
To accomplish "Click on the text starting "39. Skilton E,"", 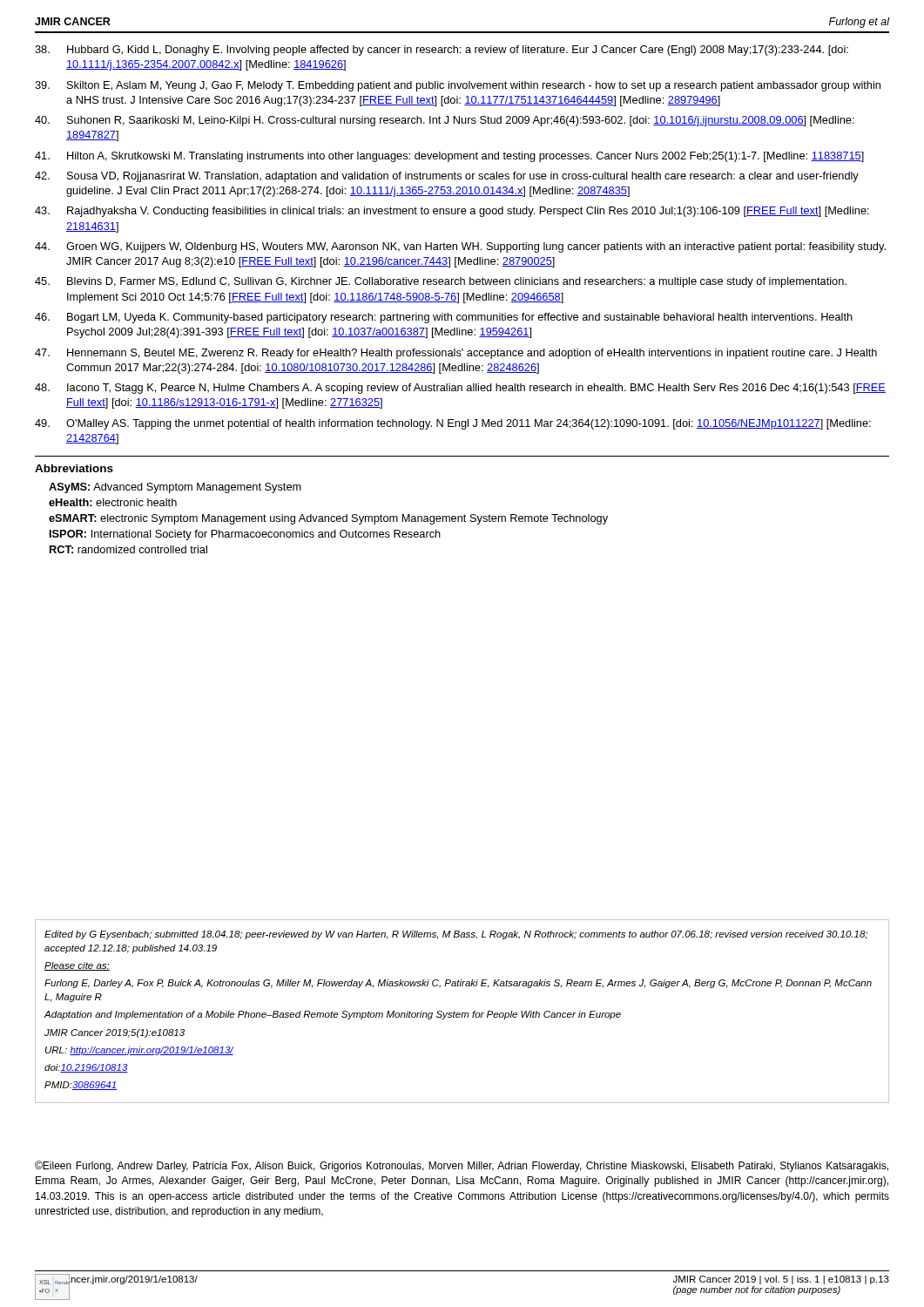I will [x=462, y=92].
